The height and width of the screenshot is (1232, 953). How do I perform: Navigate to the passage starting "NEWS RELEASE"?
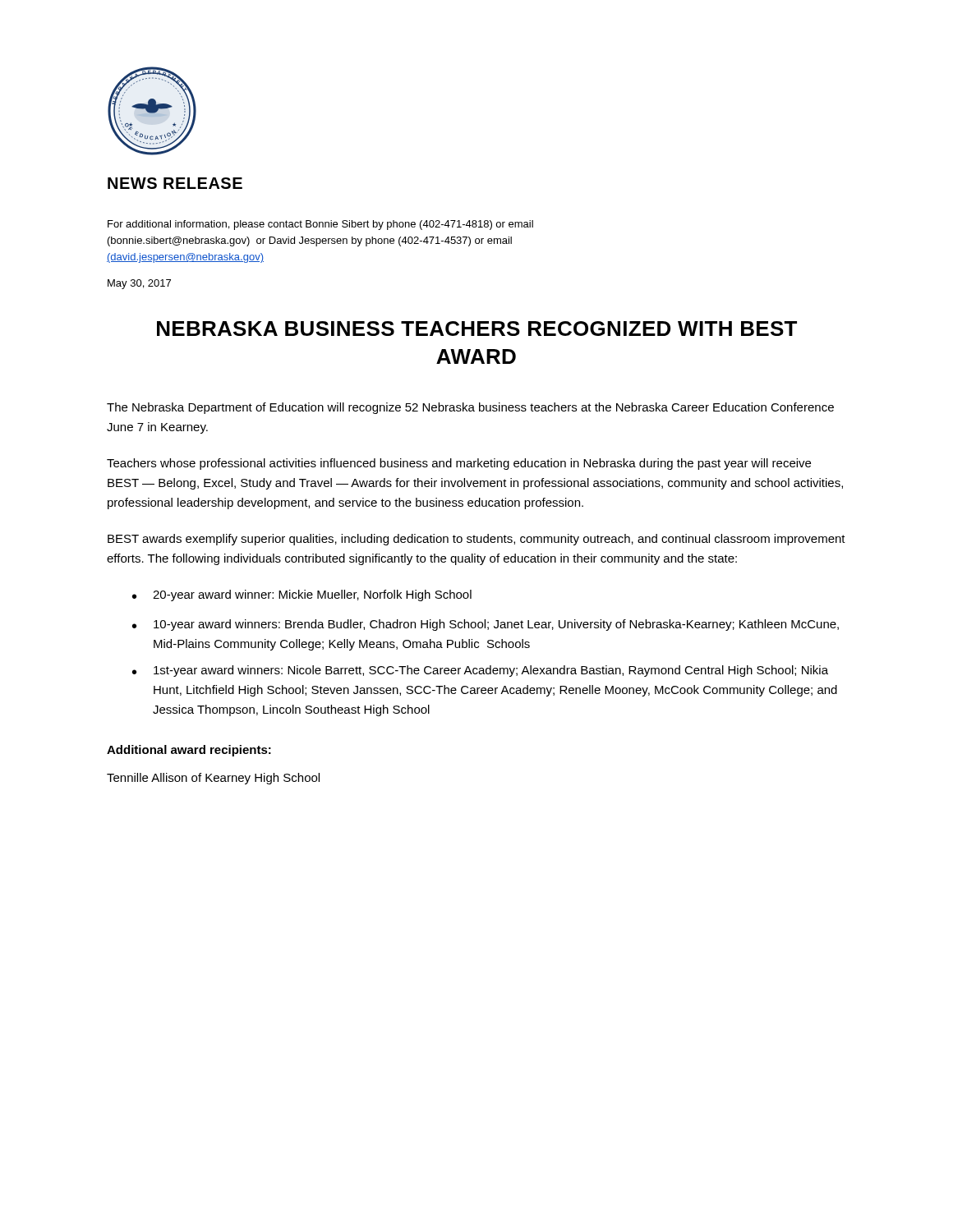coord(175,183)
